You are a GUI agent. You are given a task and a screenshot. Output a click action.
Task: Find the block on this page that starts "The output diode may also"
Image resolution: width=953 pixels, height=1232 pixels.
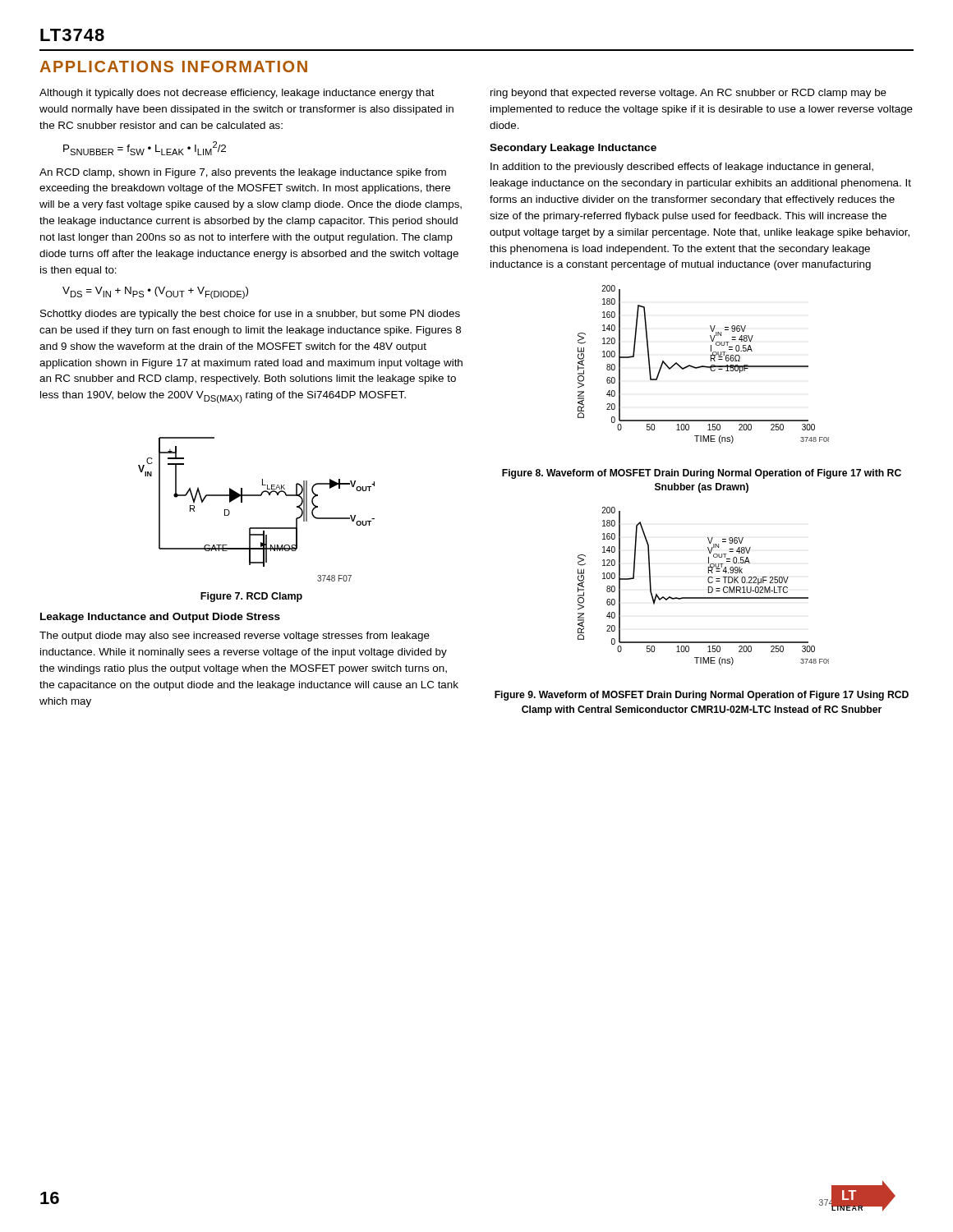point(249,668)
